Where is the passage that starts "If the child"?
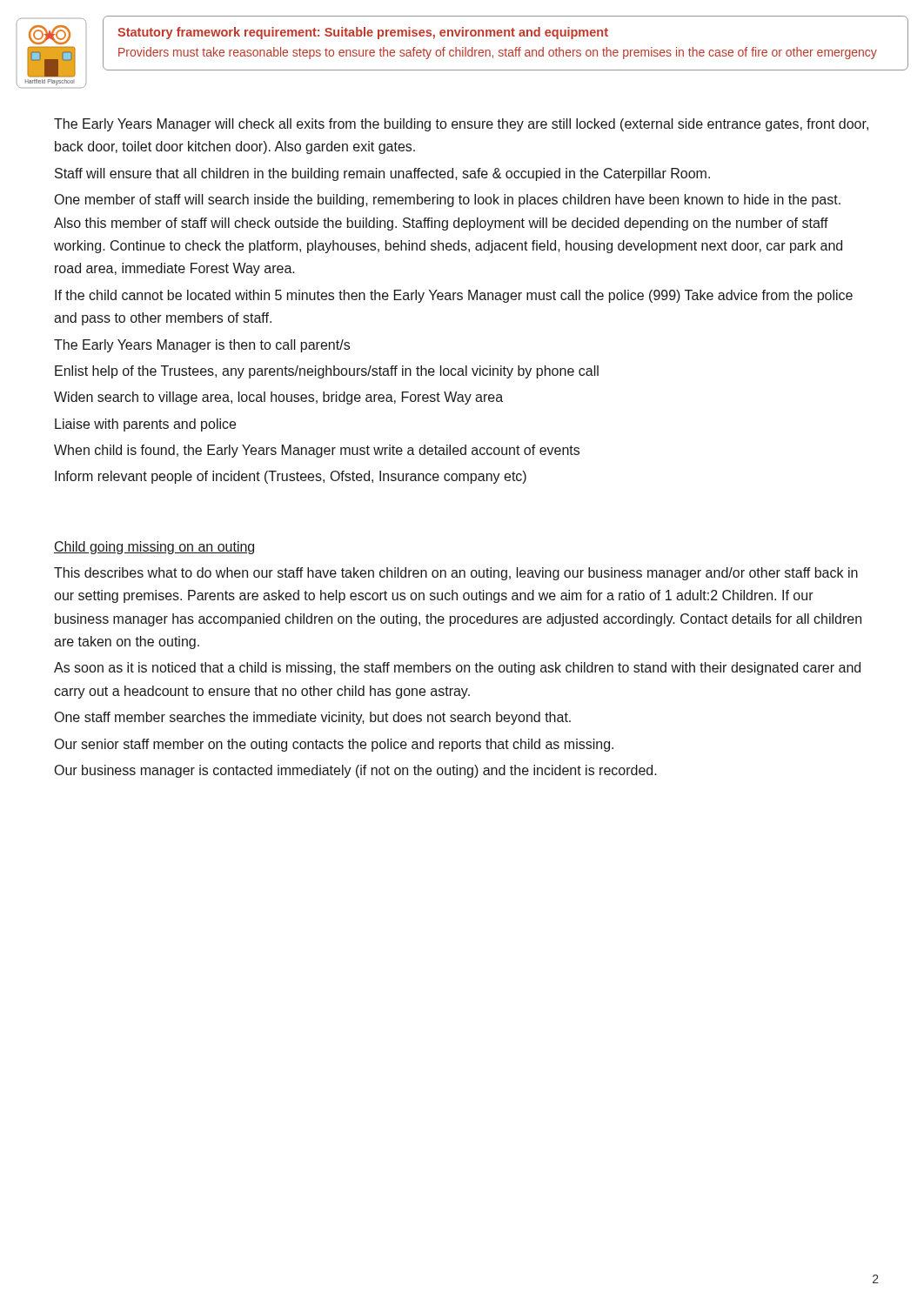This screenshot has width=924, height=1305. tap(453, 307)
